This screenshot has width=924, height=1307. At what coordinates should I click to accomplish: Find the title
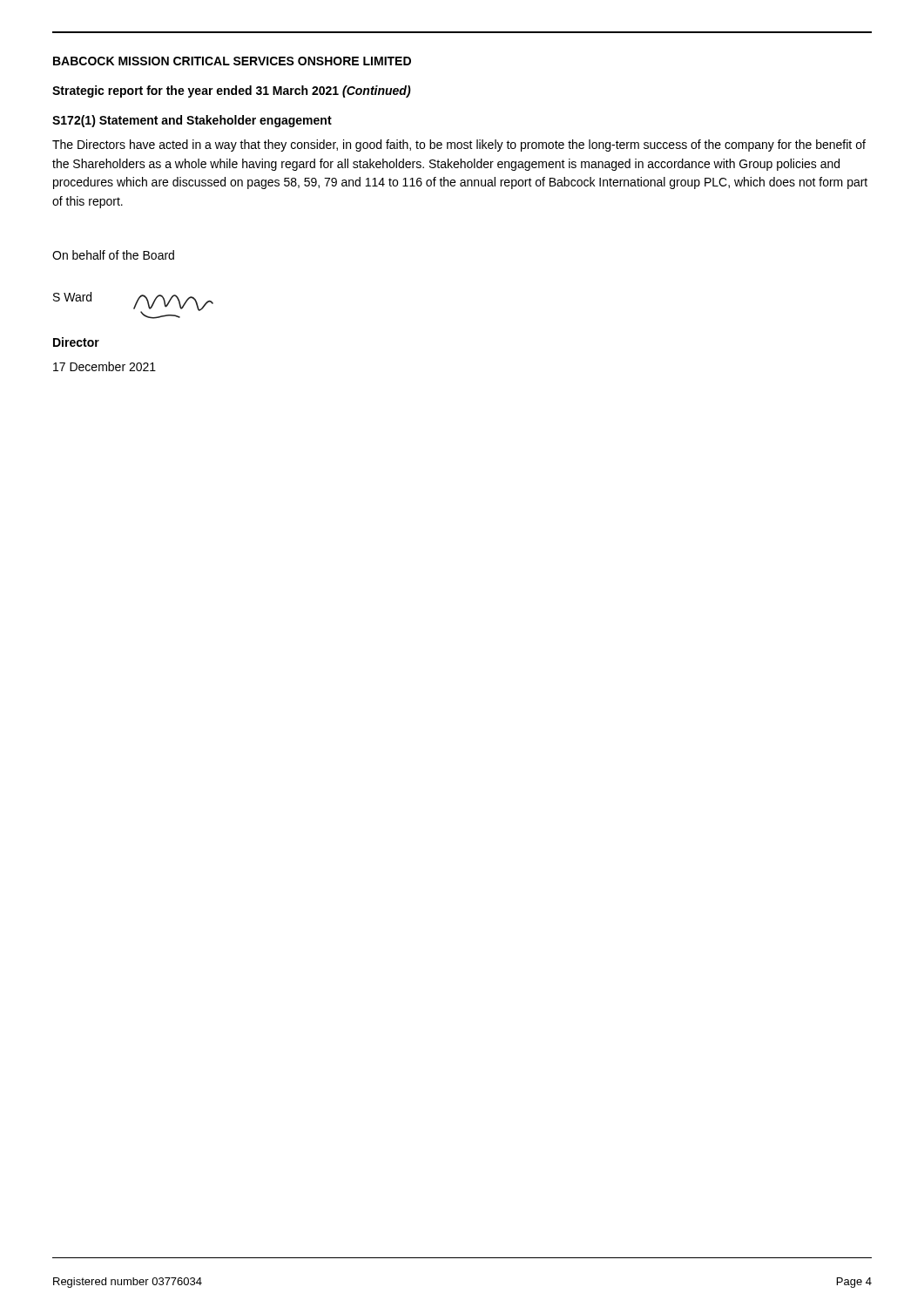(232, 61)
